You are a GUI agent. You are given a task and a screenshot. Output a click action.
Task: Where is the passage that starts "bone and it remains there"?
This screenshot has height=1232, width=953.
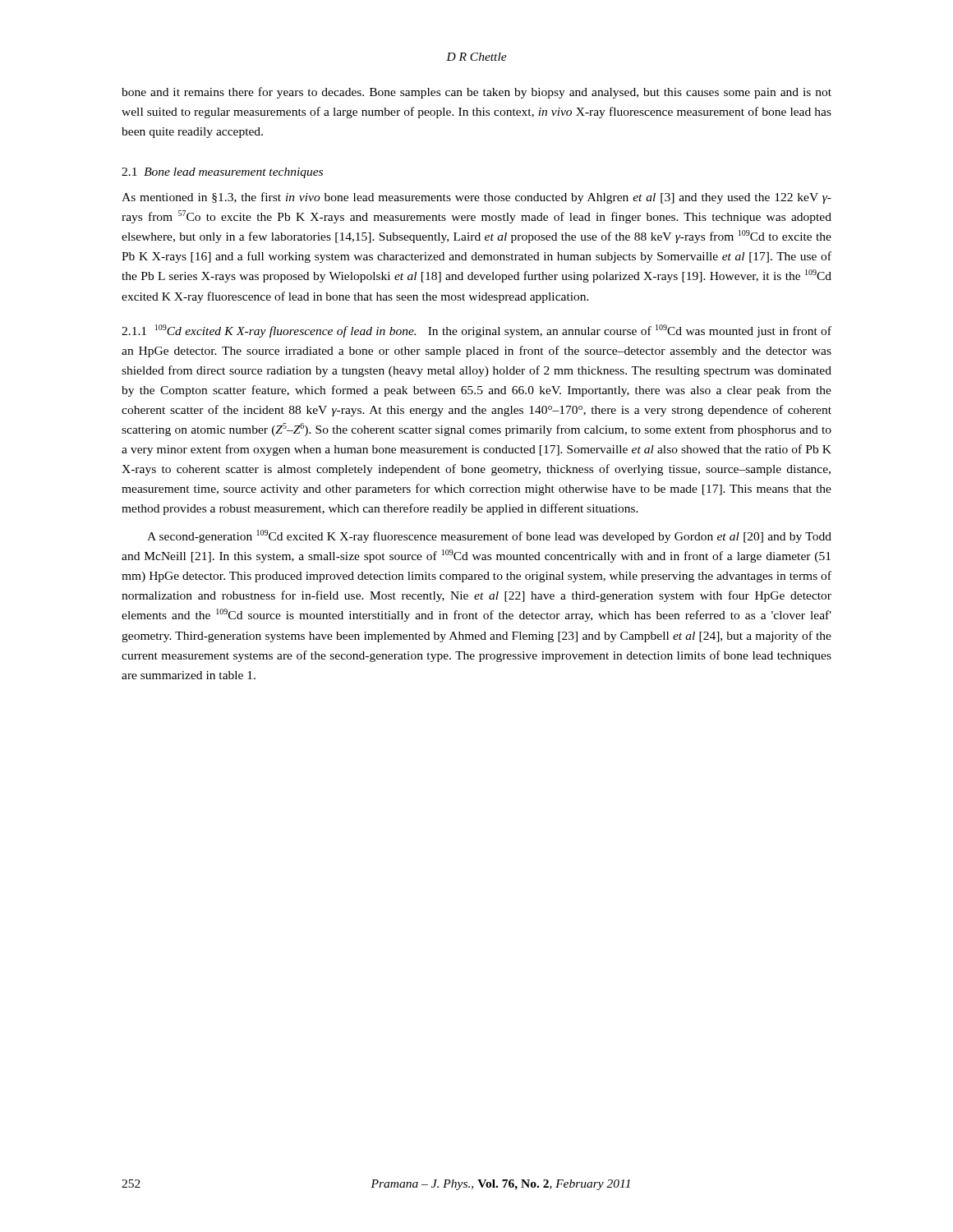[476, 111]
